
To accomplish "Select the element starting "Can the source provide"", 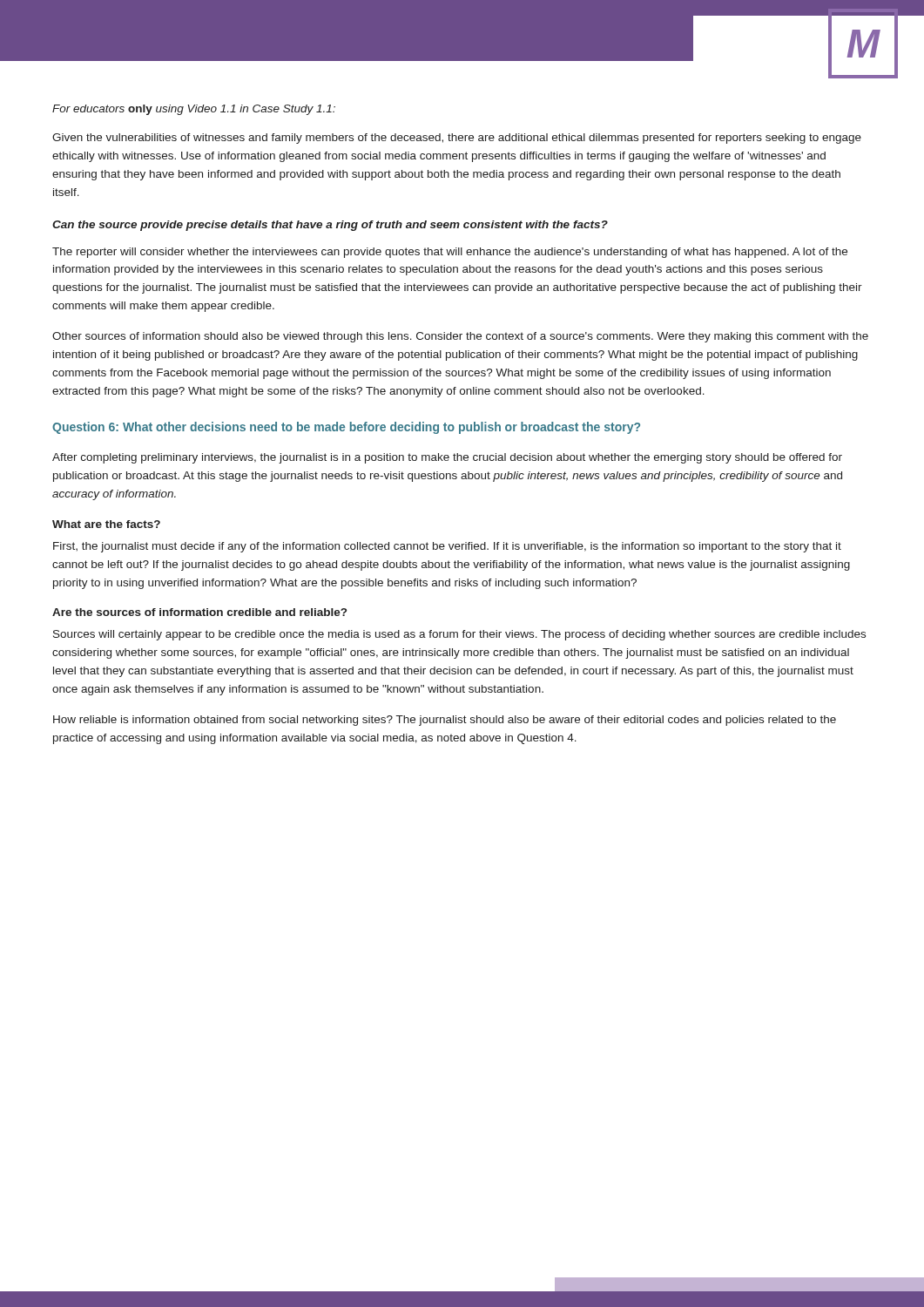I will click(x=330, y=224).
